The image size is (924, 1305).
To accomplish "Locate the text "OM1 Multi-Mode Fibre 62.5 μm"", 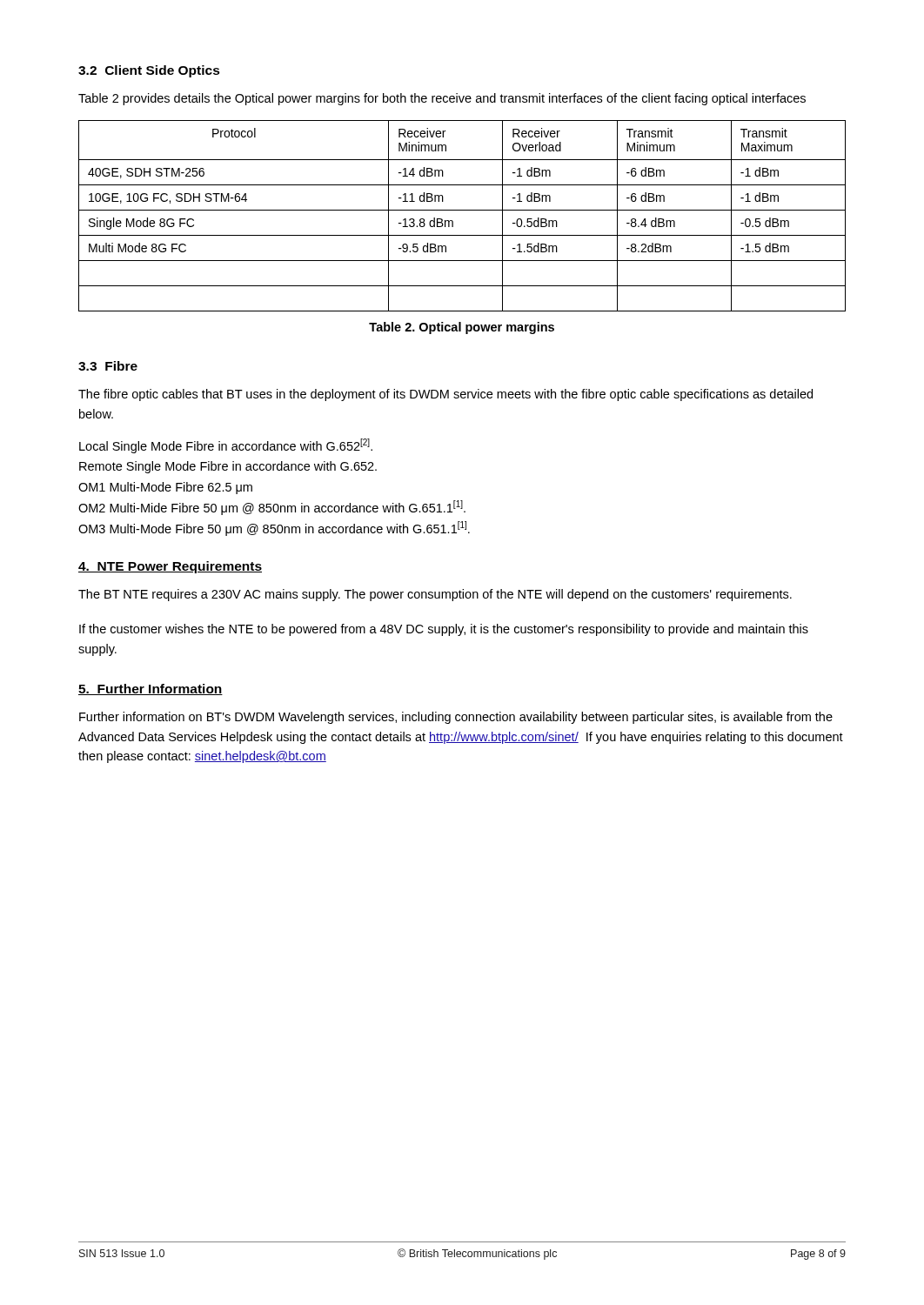I will coord(166,487).
